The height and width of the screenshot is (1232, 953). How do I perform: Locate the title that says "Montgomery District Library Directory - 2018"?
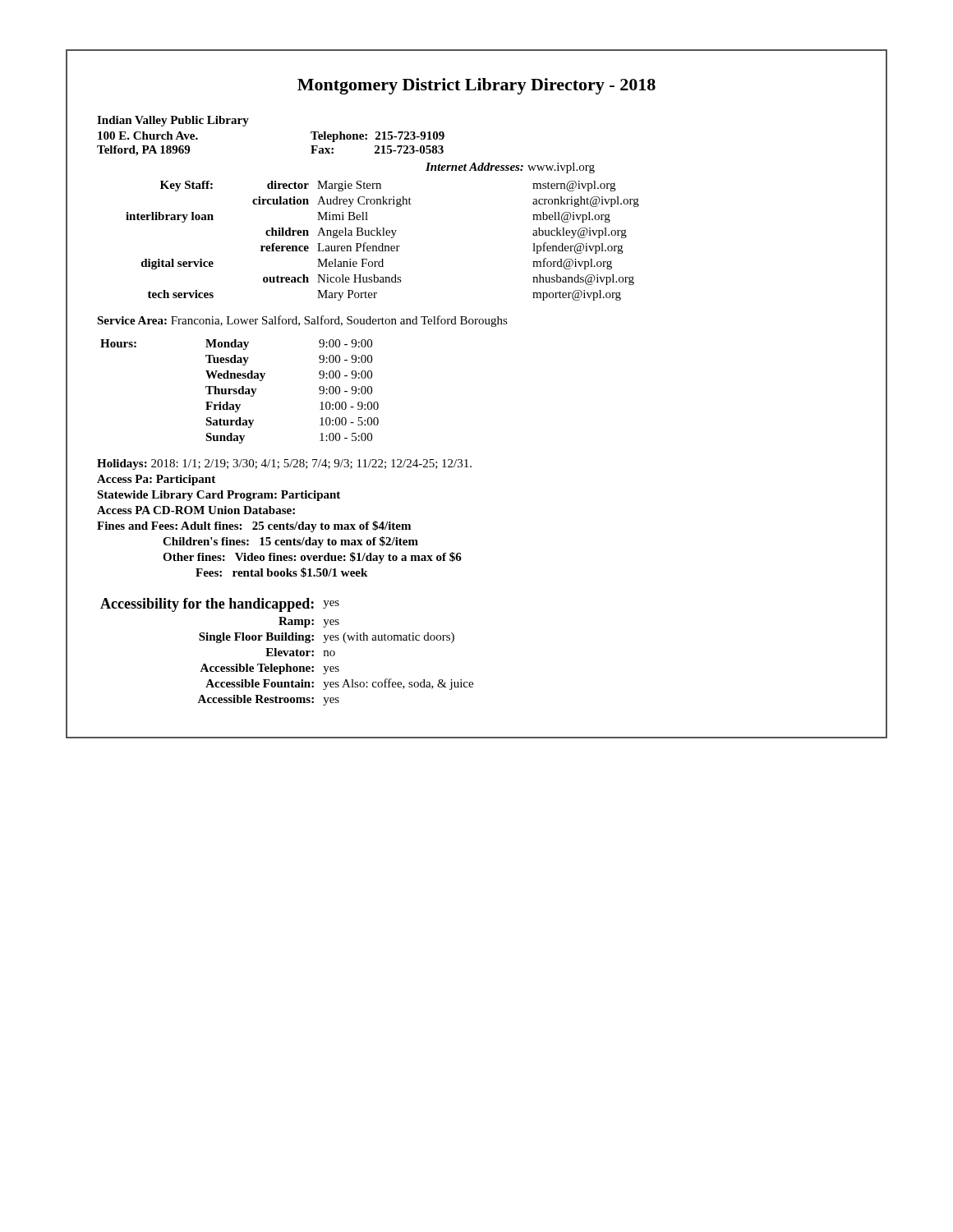[476, 85]
